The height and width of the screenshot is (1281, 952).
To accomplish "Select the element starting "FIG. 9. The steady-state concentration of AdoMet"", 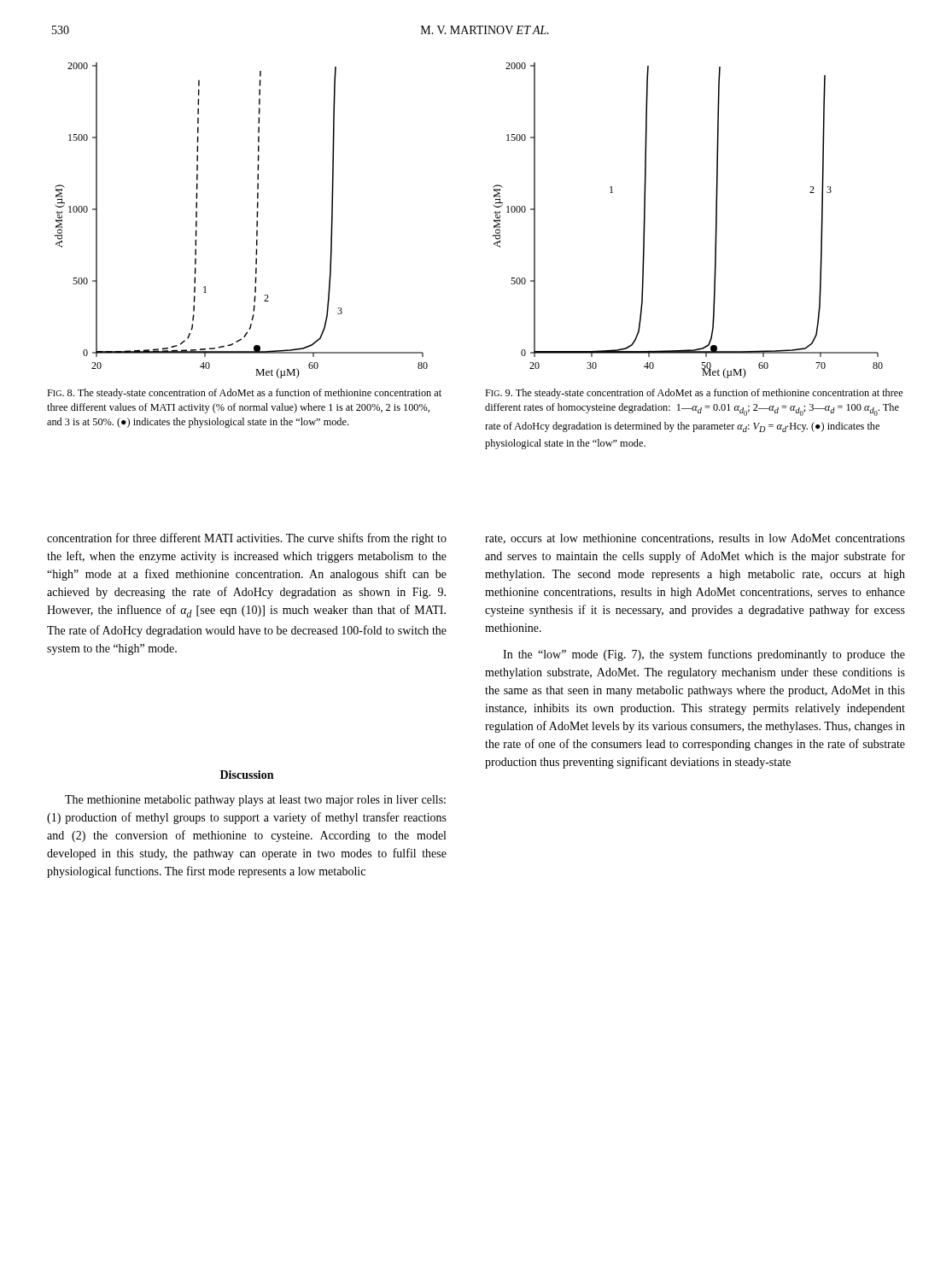I will coord(694,418).
